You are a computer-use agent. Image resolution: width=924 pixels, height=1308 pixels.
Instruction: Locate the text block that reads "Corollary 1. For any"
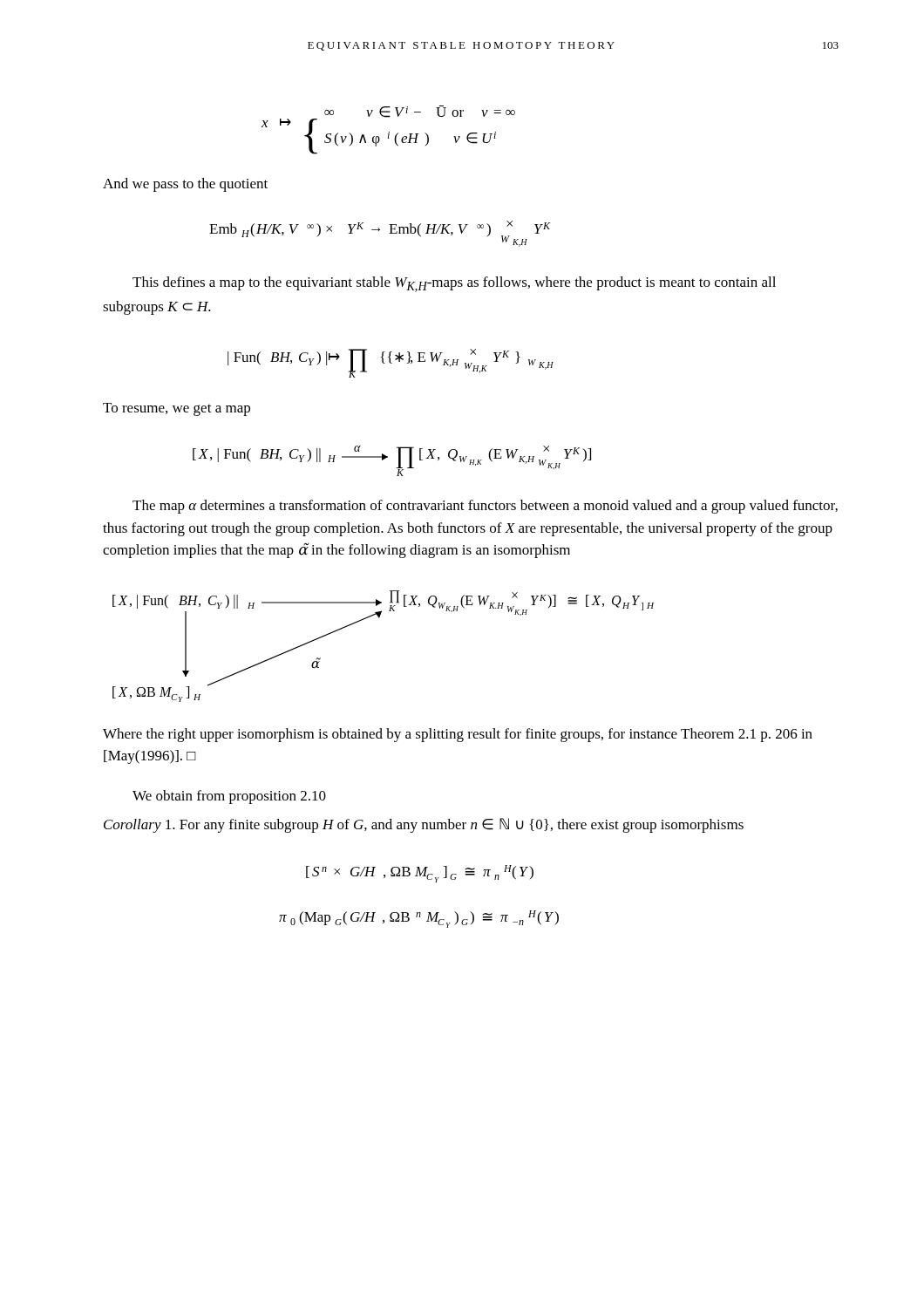[x=423, y=825]
